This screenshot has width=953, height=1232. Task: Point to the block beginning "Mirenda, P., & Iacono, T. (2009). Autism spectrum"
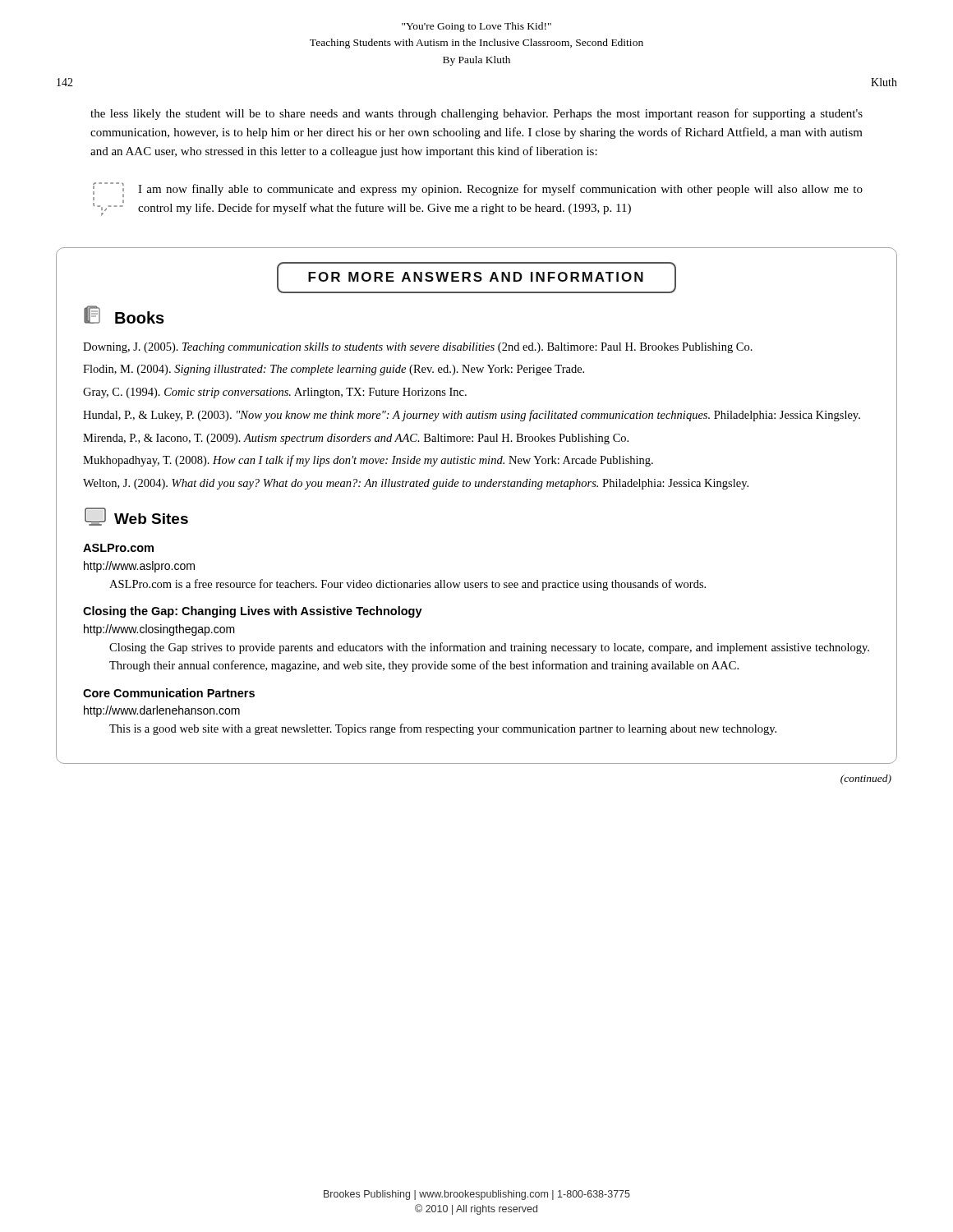tap(356, 437)
